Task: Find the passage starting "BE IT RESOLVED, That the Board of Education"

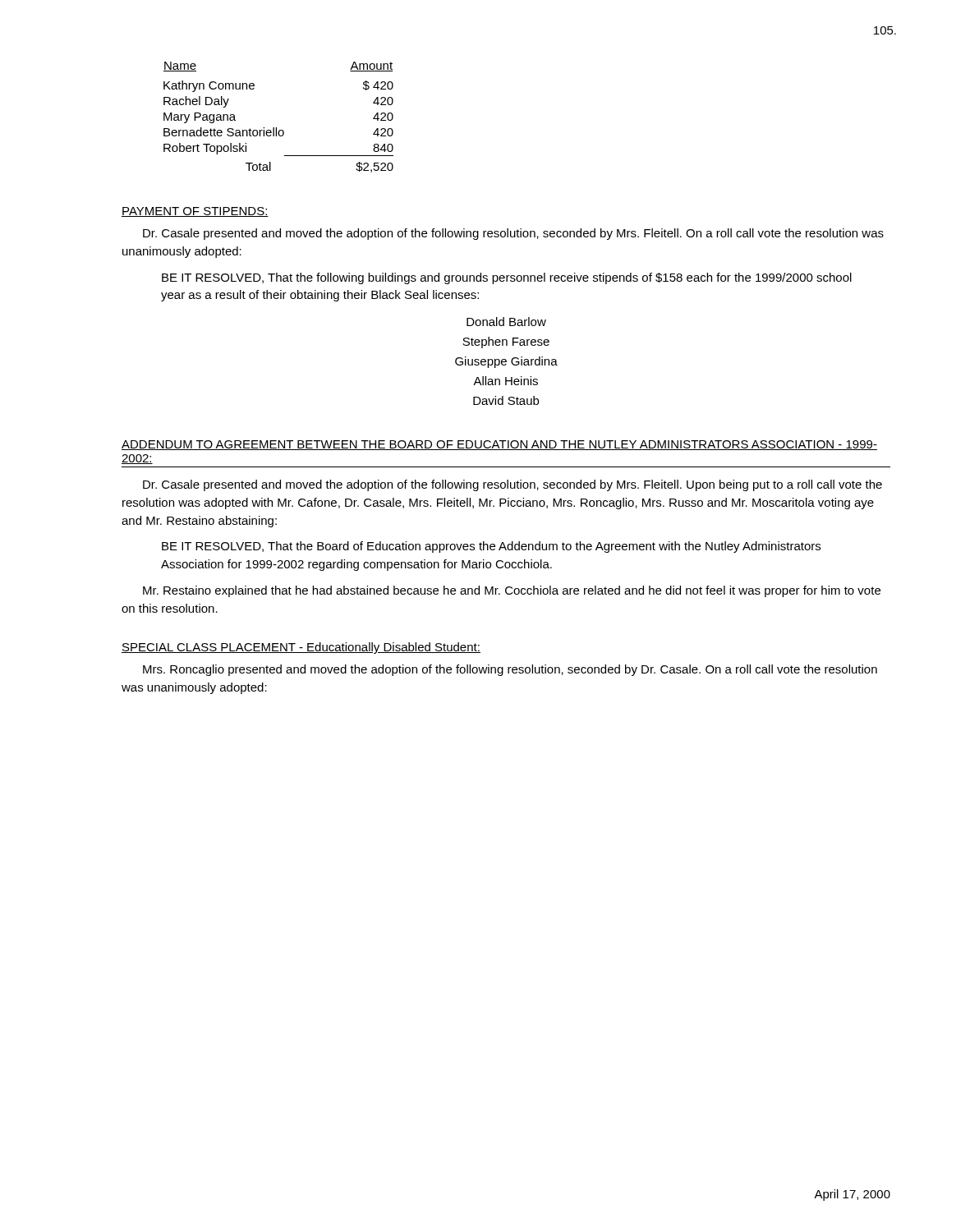Action: [x=491, y=555]
